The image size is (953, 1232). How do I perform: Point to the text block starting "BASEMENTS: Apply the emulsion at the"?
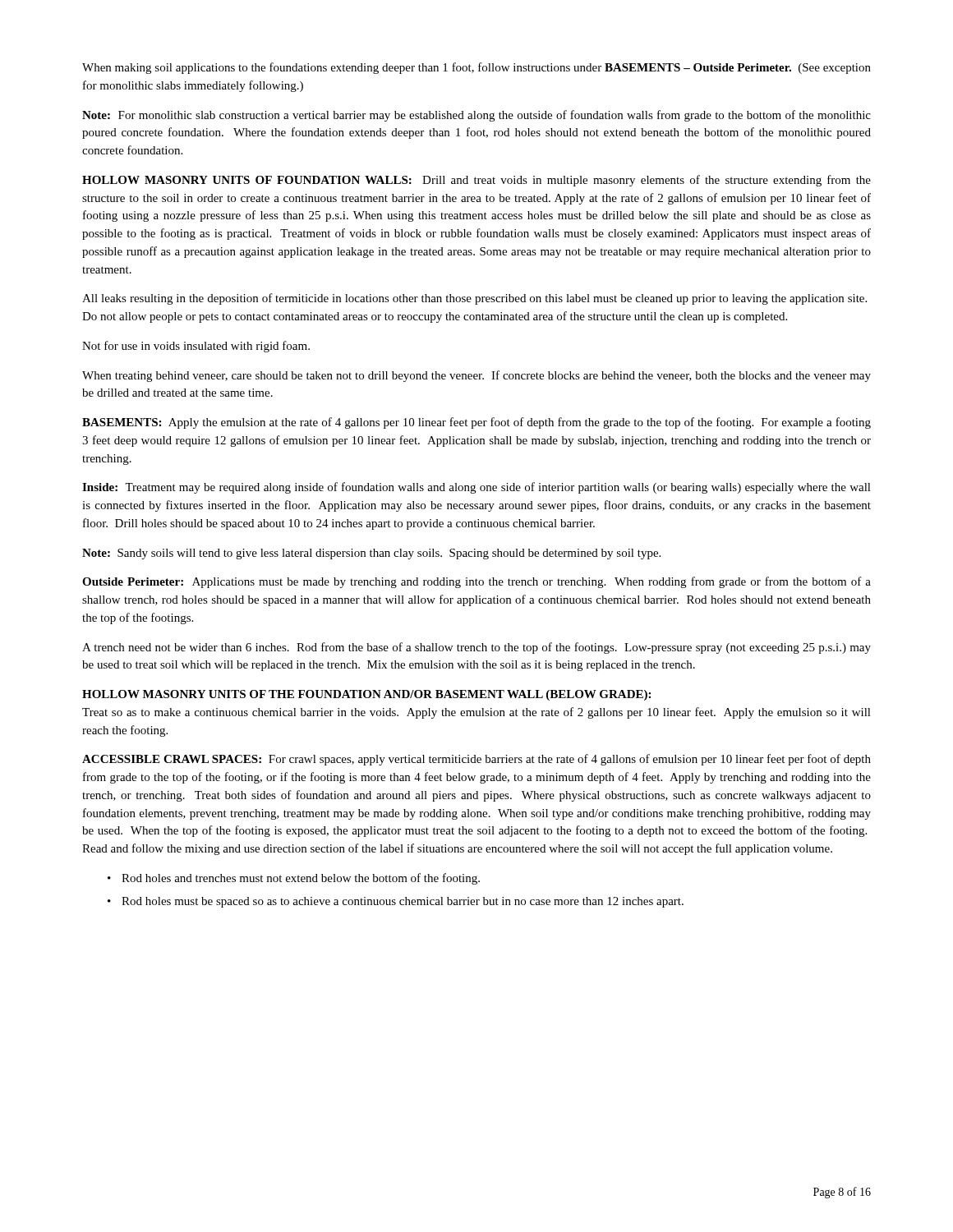(x=476, y=440)
